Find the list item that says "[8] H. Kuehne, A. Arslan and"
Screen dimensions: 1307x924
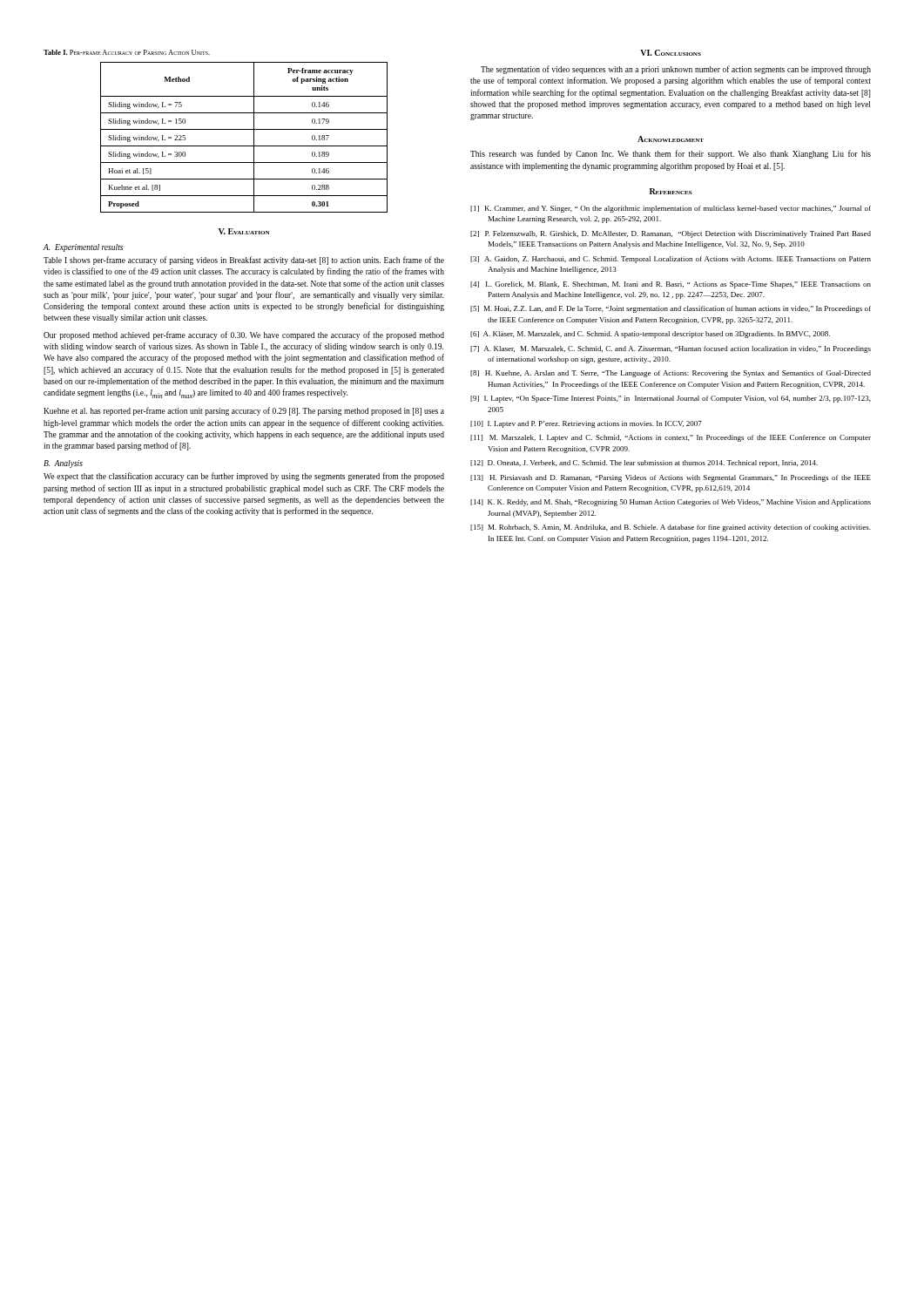coord(671,379)
